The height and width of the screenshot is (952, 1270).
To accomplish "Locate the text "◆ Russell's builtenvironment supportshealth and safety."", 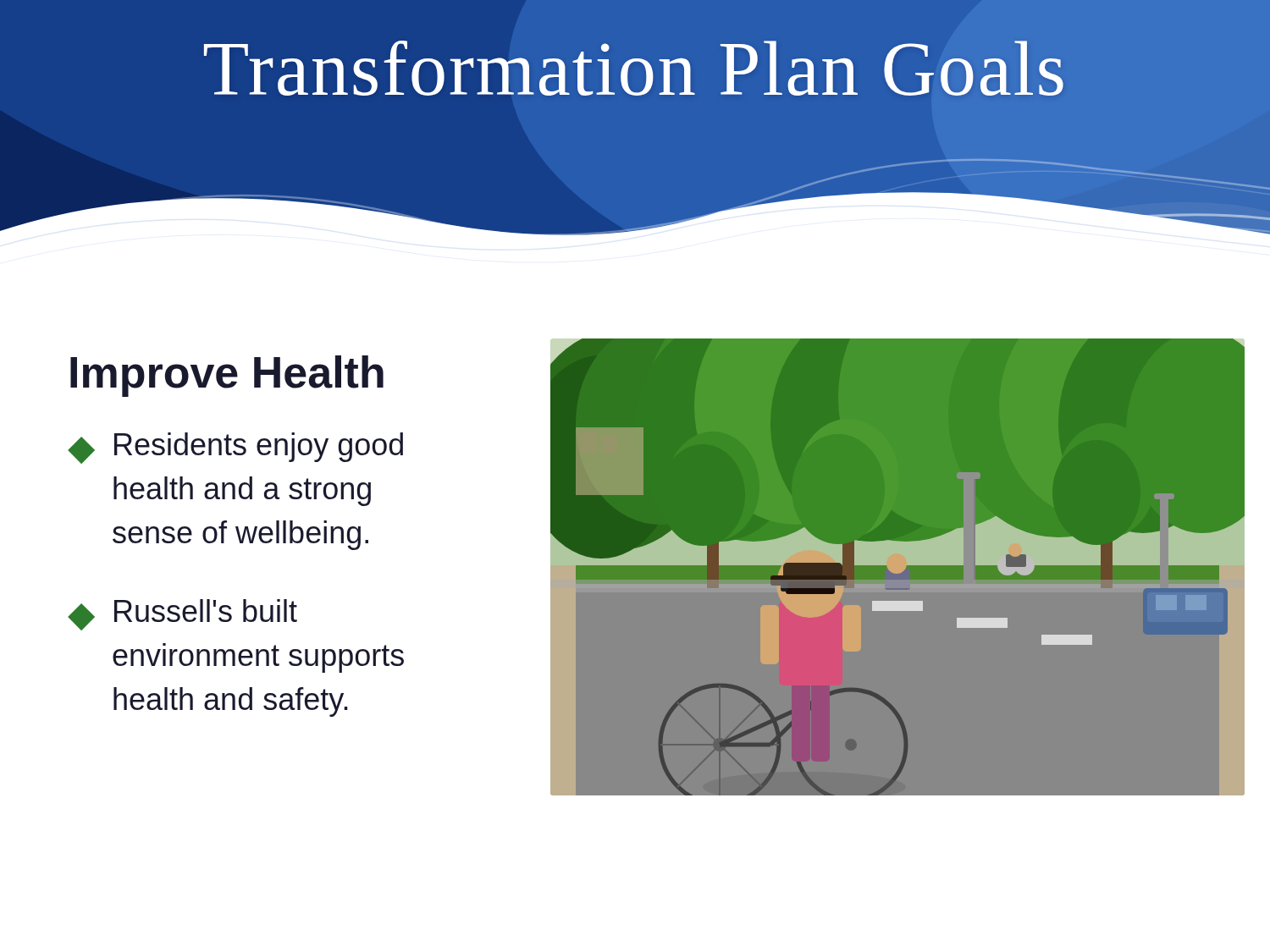I will pyautogui.click(x=236, y=656).
